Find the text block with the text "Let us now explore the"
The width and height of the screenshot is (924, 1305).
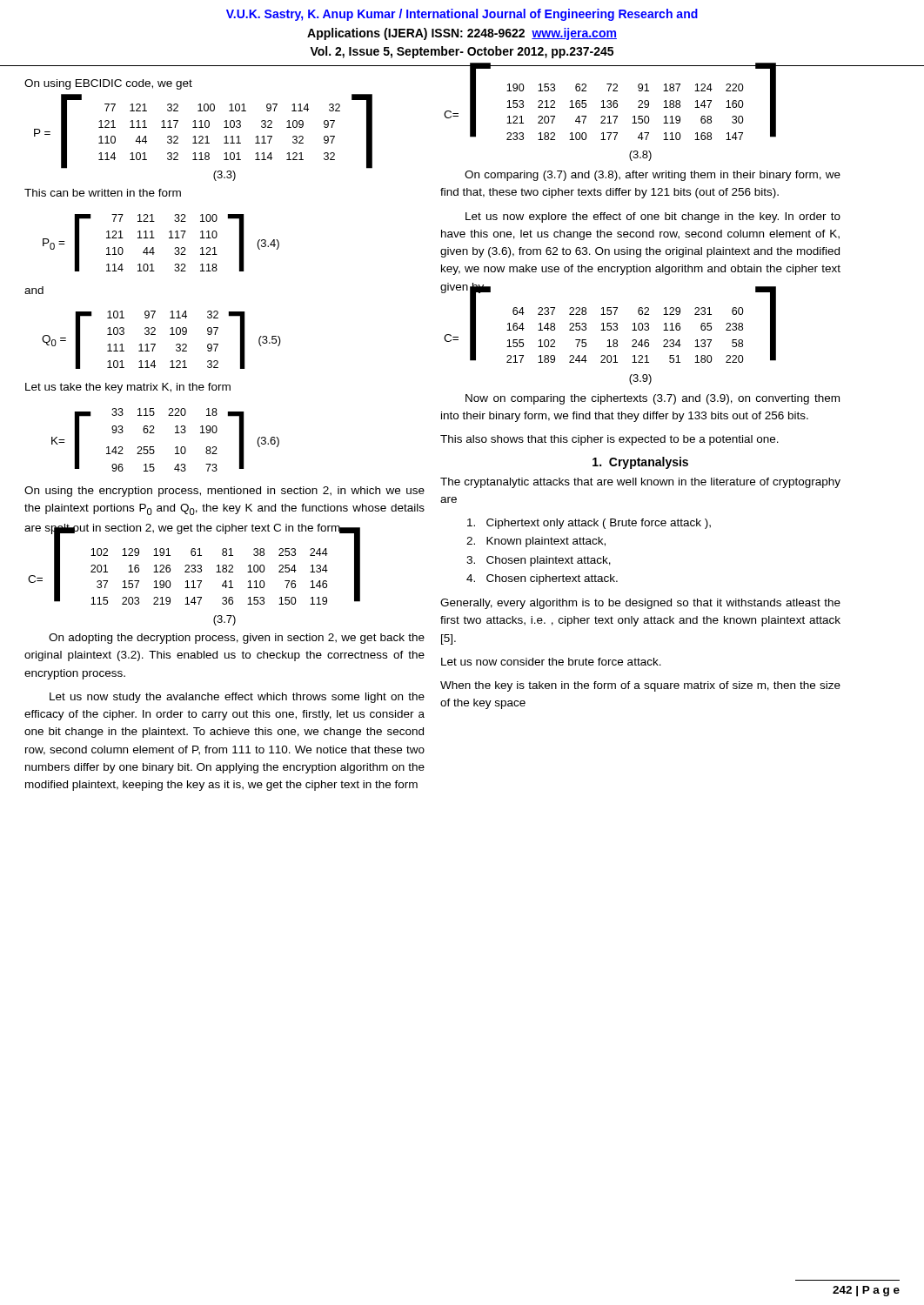[640, 252]
